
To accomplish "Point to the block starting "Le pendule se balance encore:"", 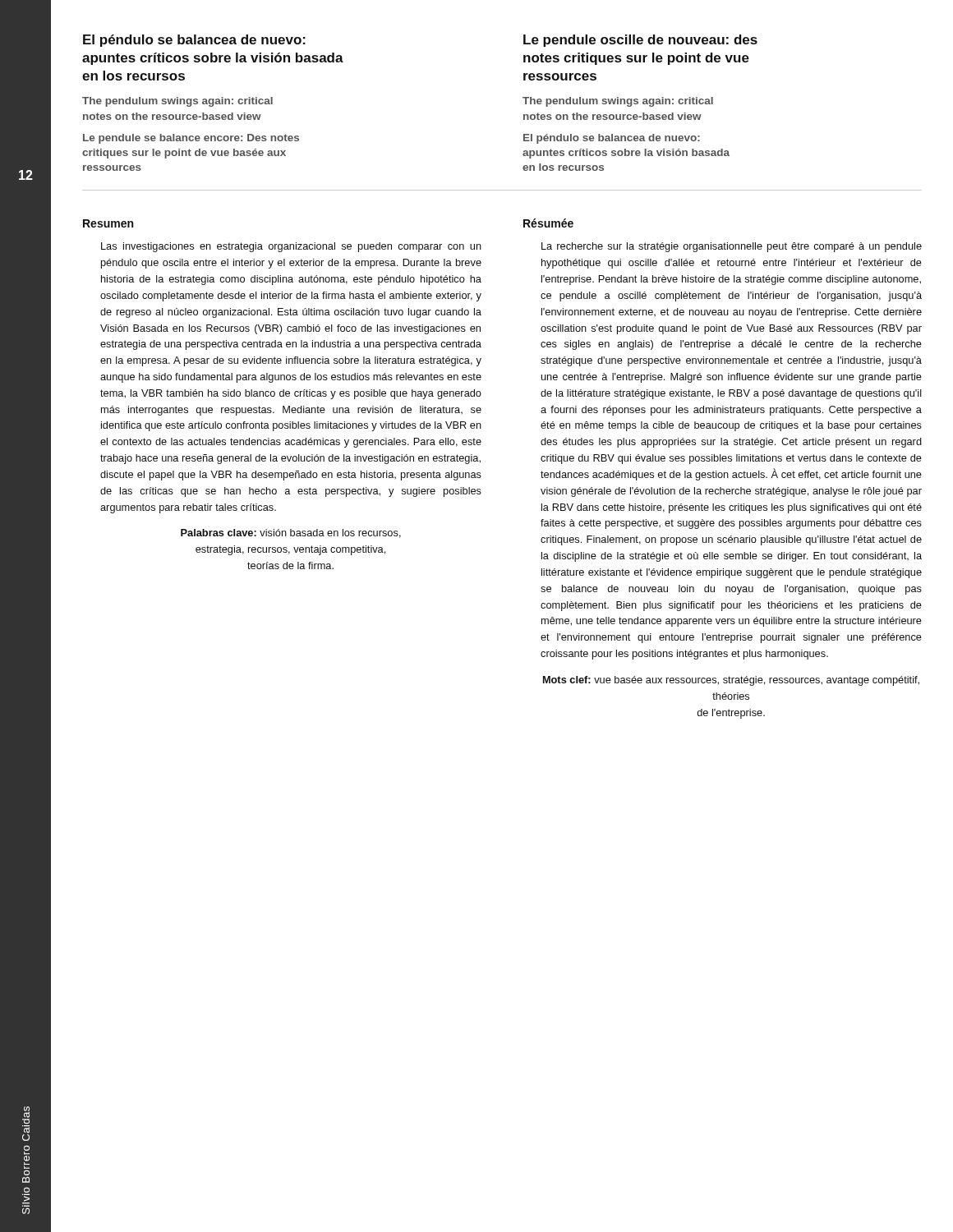I will click(x=191, y=152).
